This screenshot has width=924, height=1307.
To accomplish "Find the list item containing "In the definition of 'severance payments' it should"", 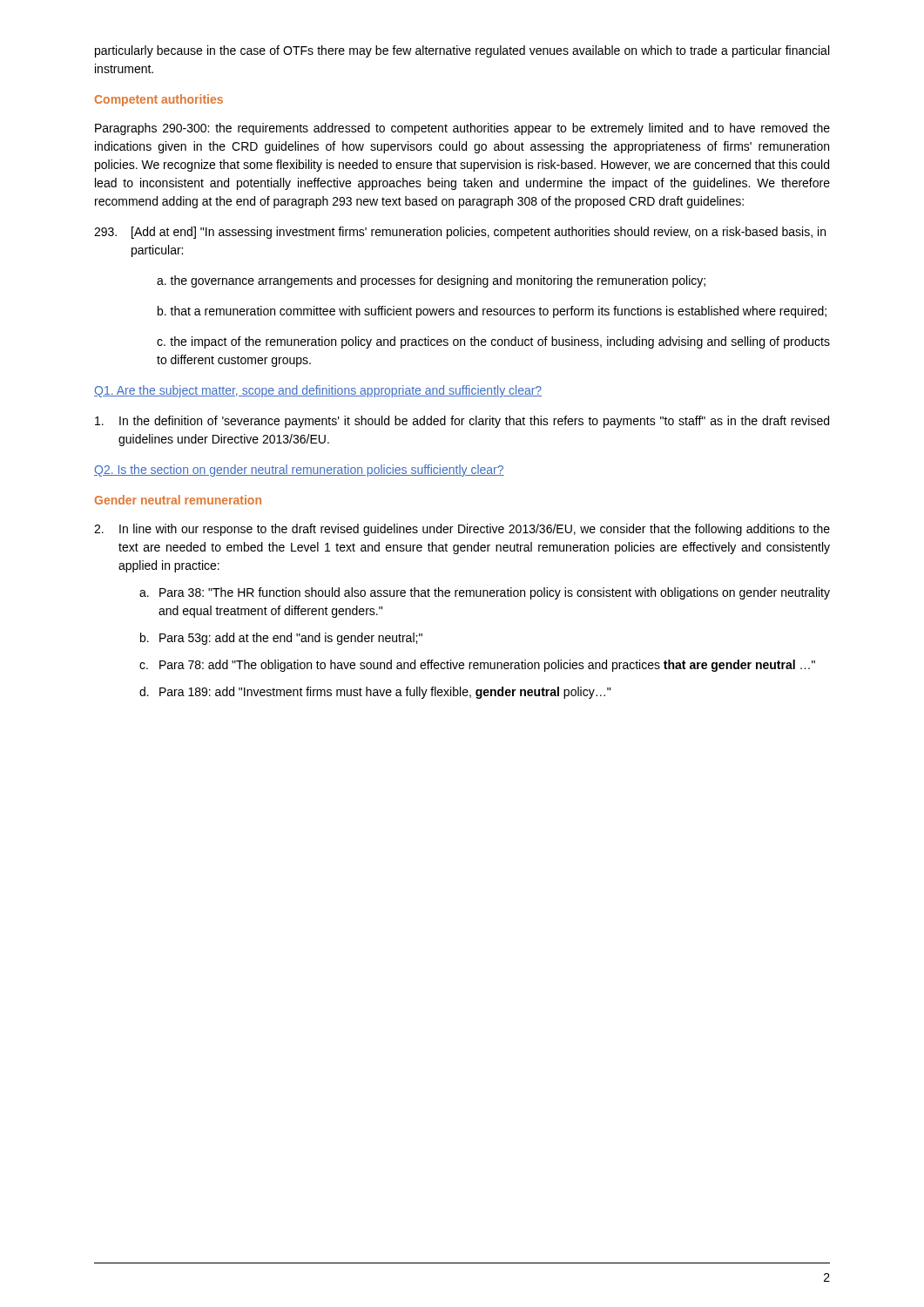I will point(462,430).
